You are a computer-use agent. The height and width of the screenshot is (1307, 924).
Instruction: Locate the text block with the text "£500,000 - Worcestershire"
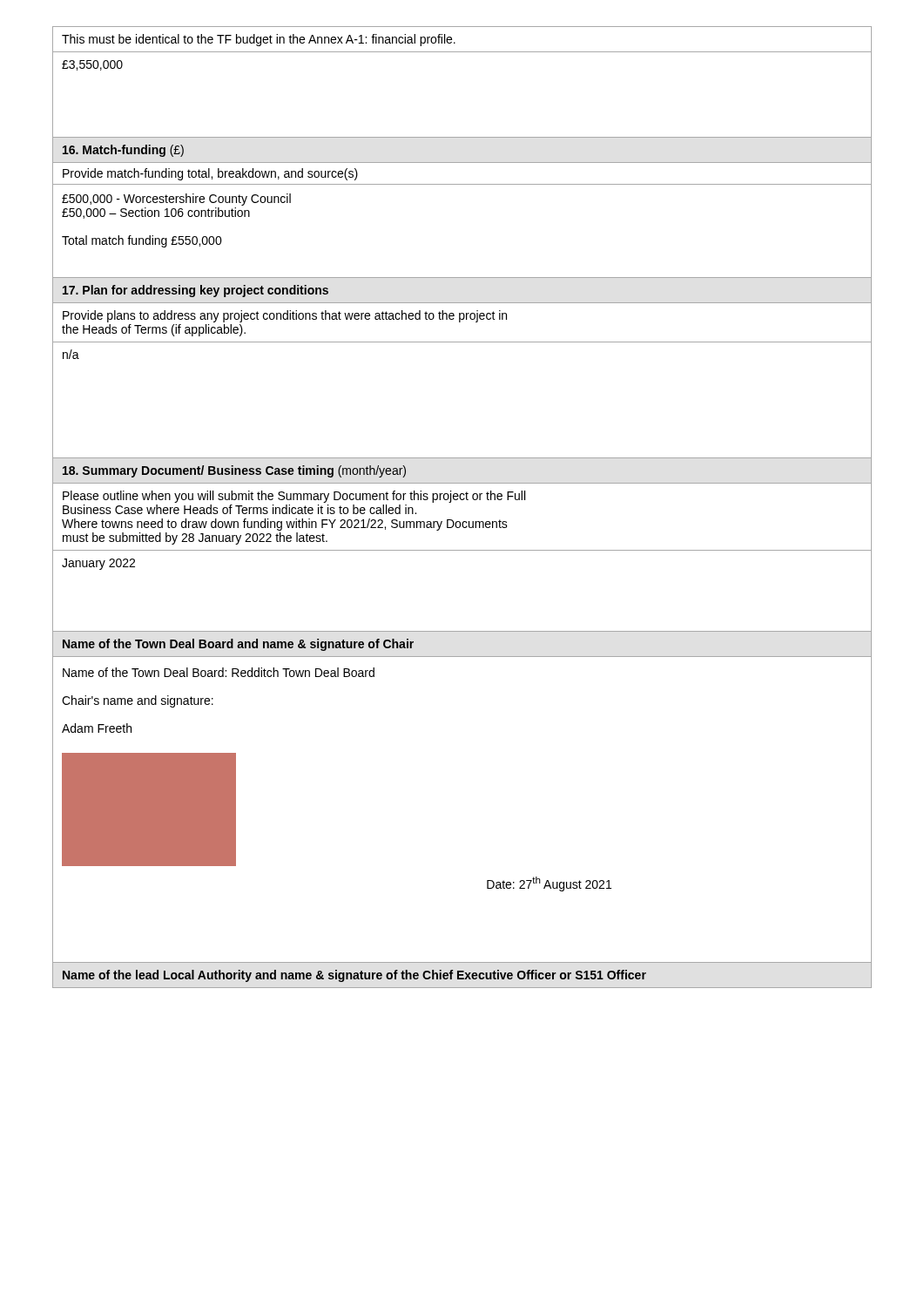[177, 220]
